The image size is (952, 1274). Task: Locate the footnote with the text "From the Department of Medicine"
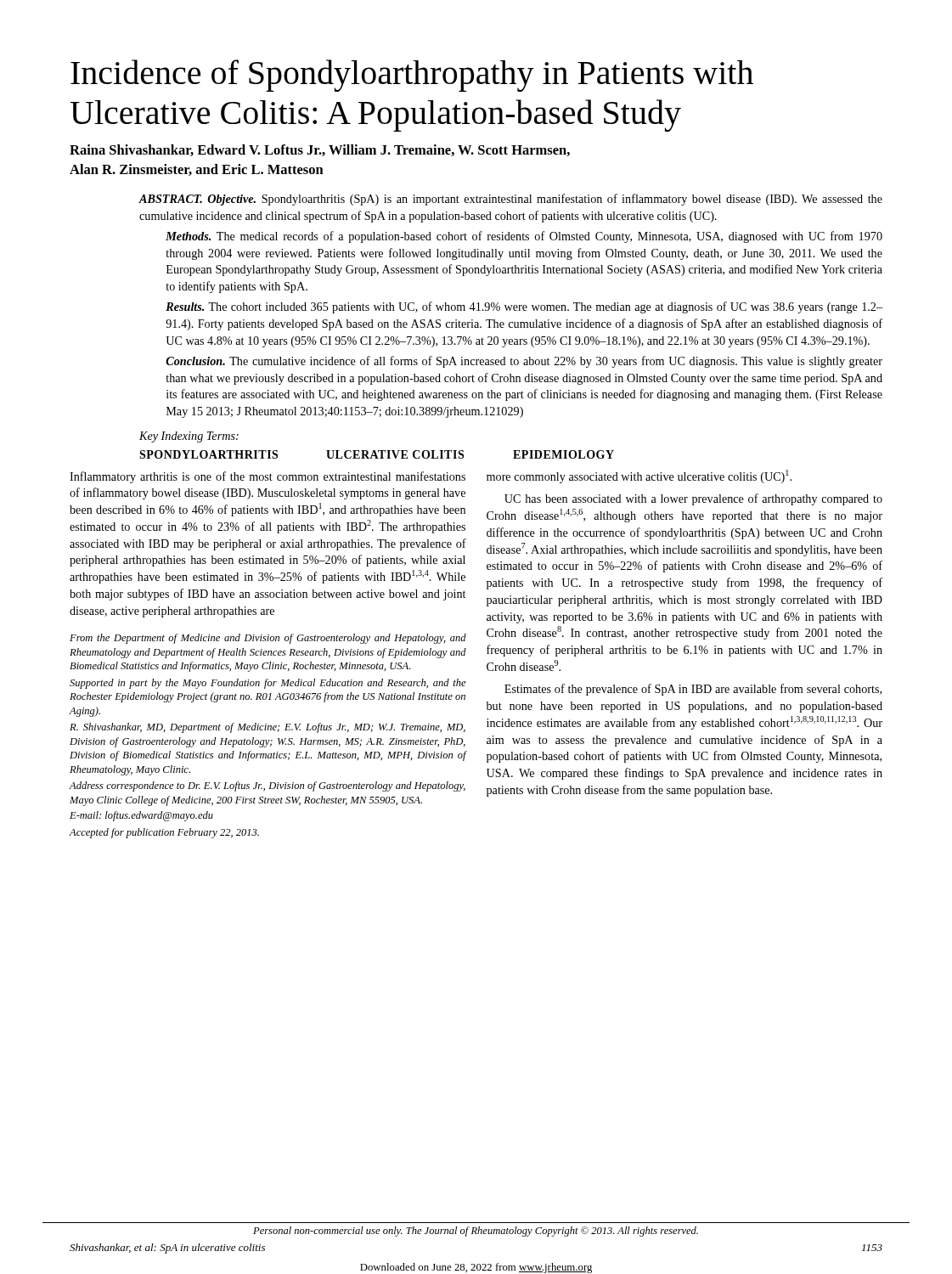pyautogui.click(x=268, y=735)
